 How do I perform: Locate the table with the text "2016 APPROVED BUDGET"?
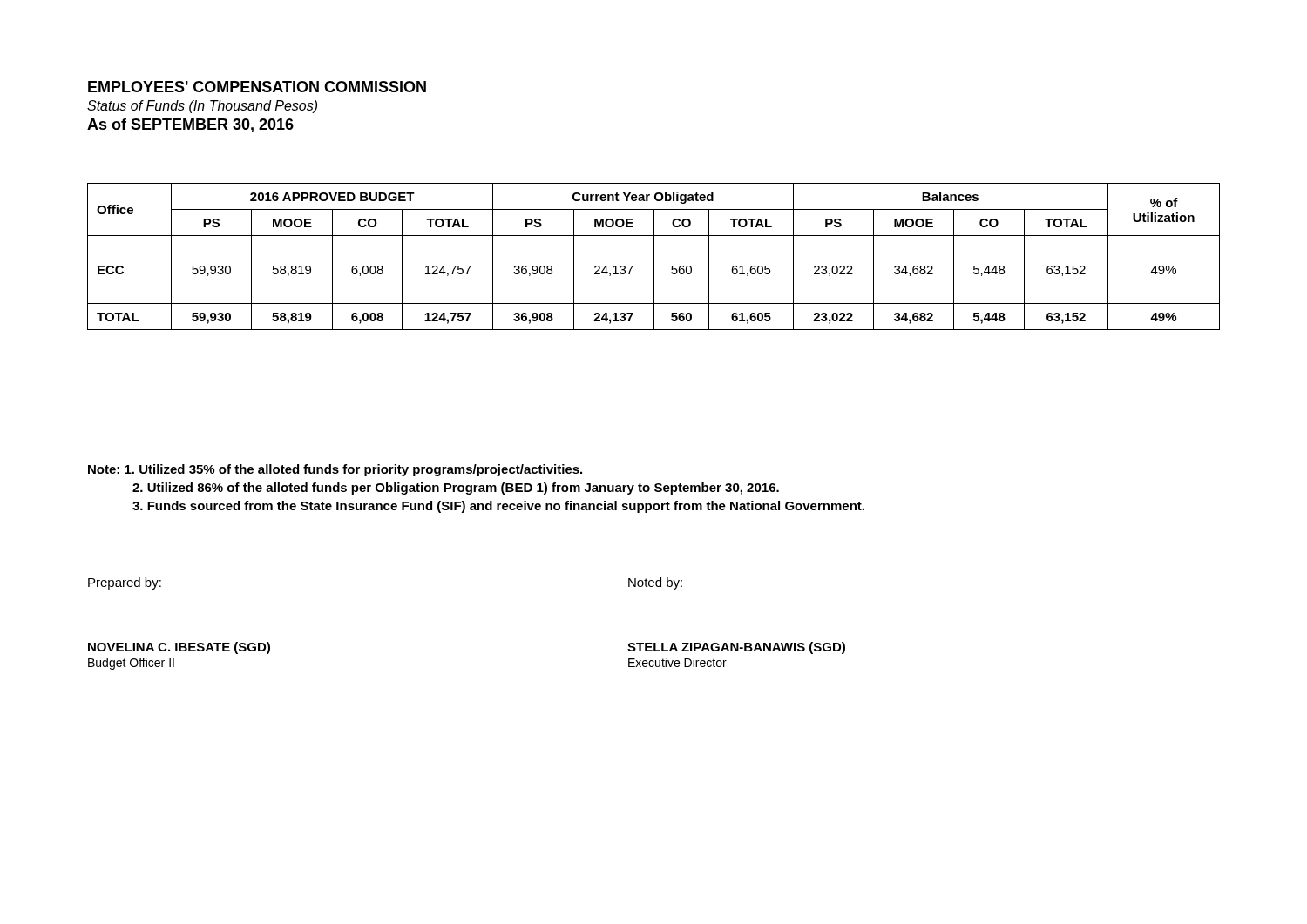click(654, 256)
